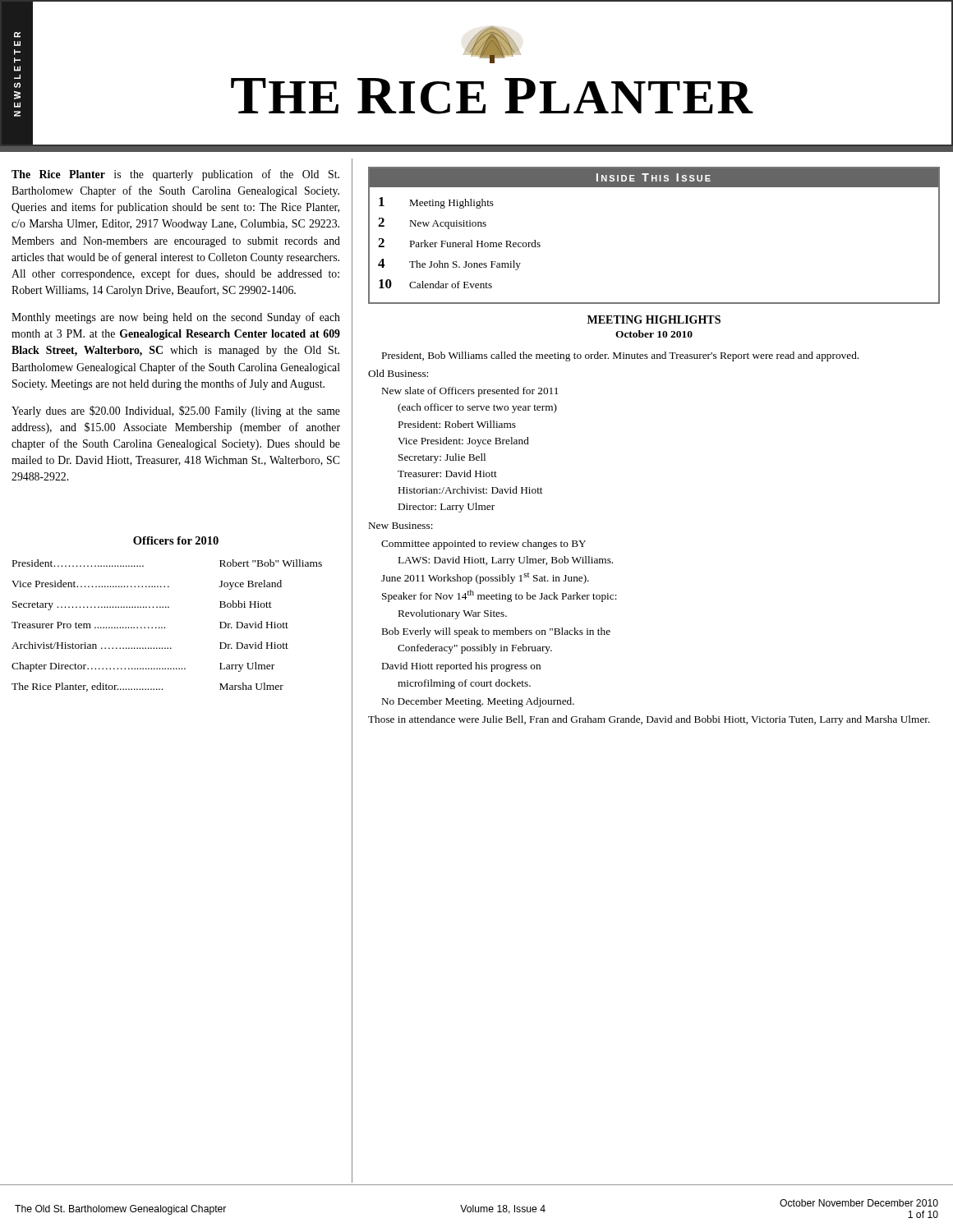
Task: Click on the list item that reads "2 New Acquisitions"
Action: [x=432, y=223]
